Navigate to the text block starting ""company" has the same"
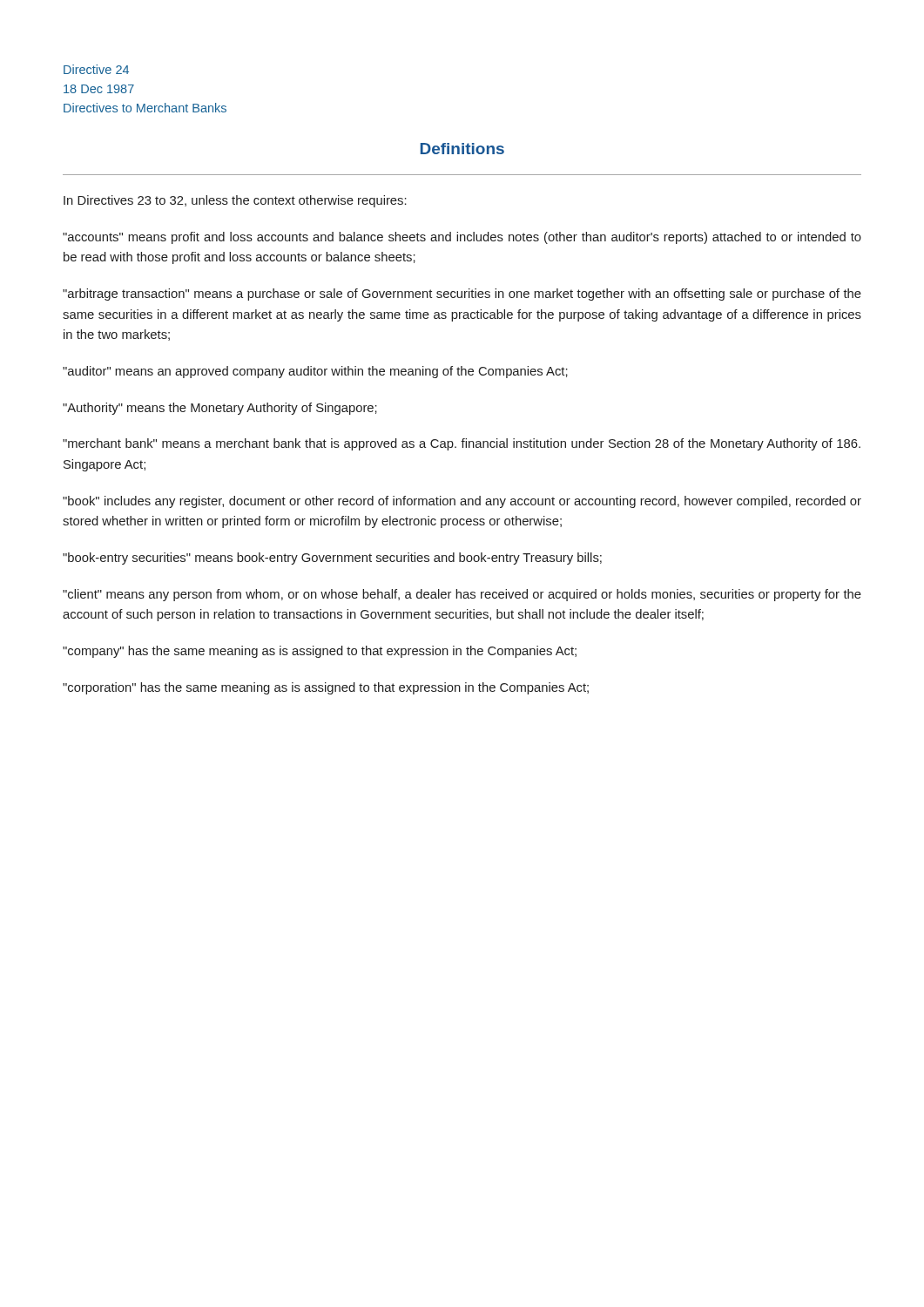 tap(320, 651)
